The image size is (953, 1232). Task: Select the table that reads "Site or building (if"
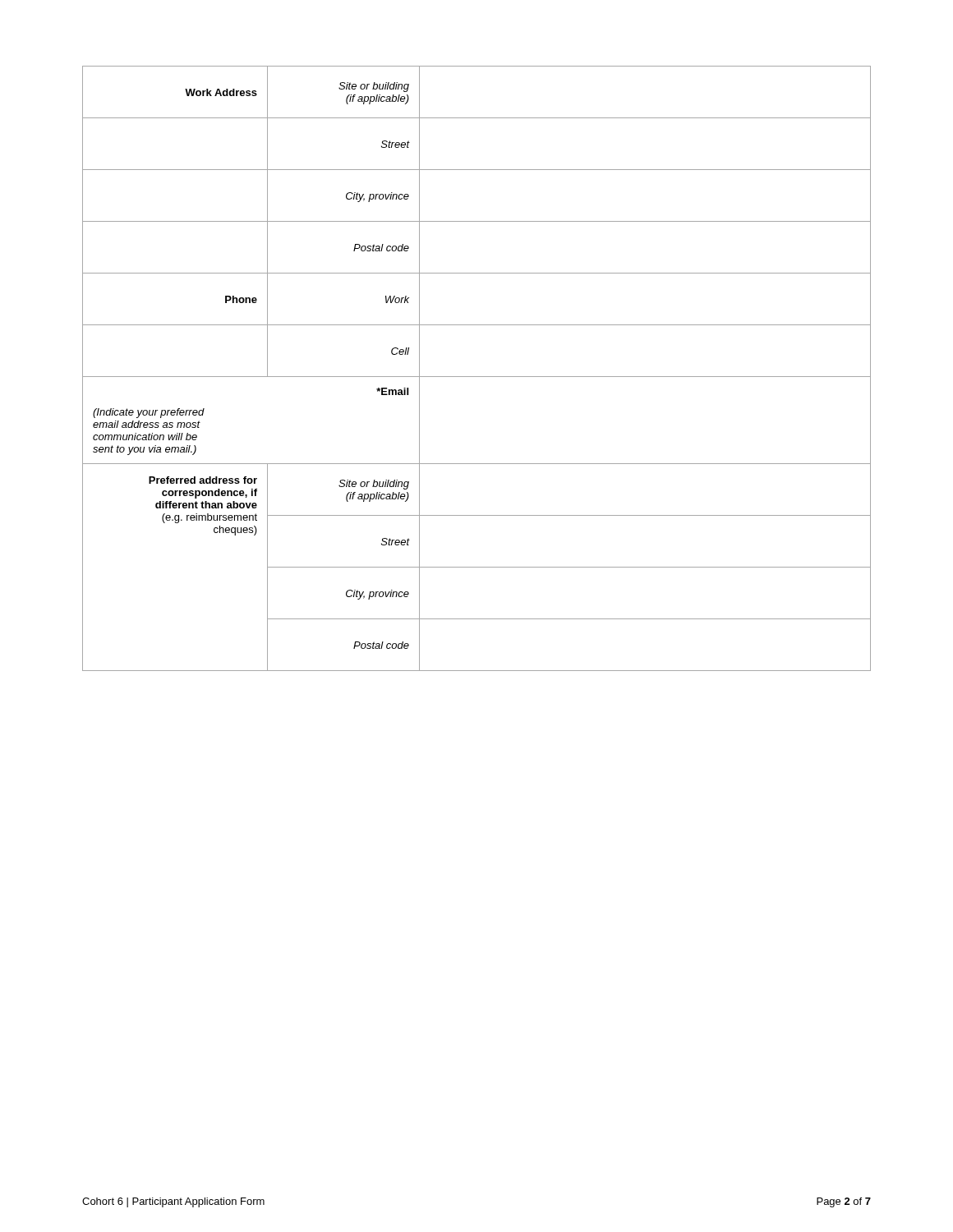click(x=476, y=368)
